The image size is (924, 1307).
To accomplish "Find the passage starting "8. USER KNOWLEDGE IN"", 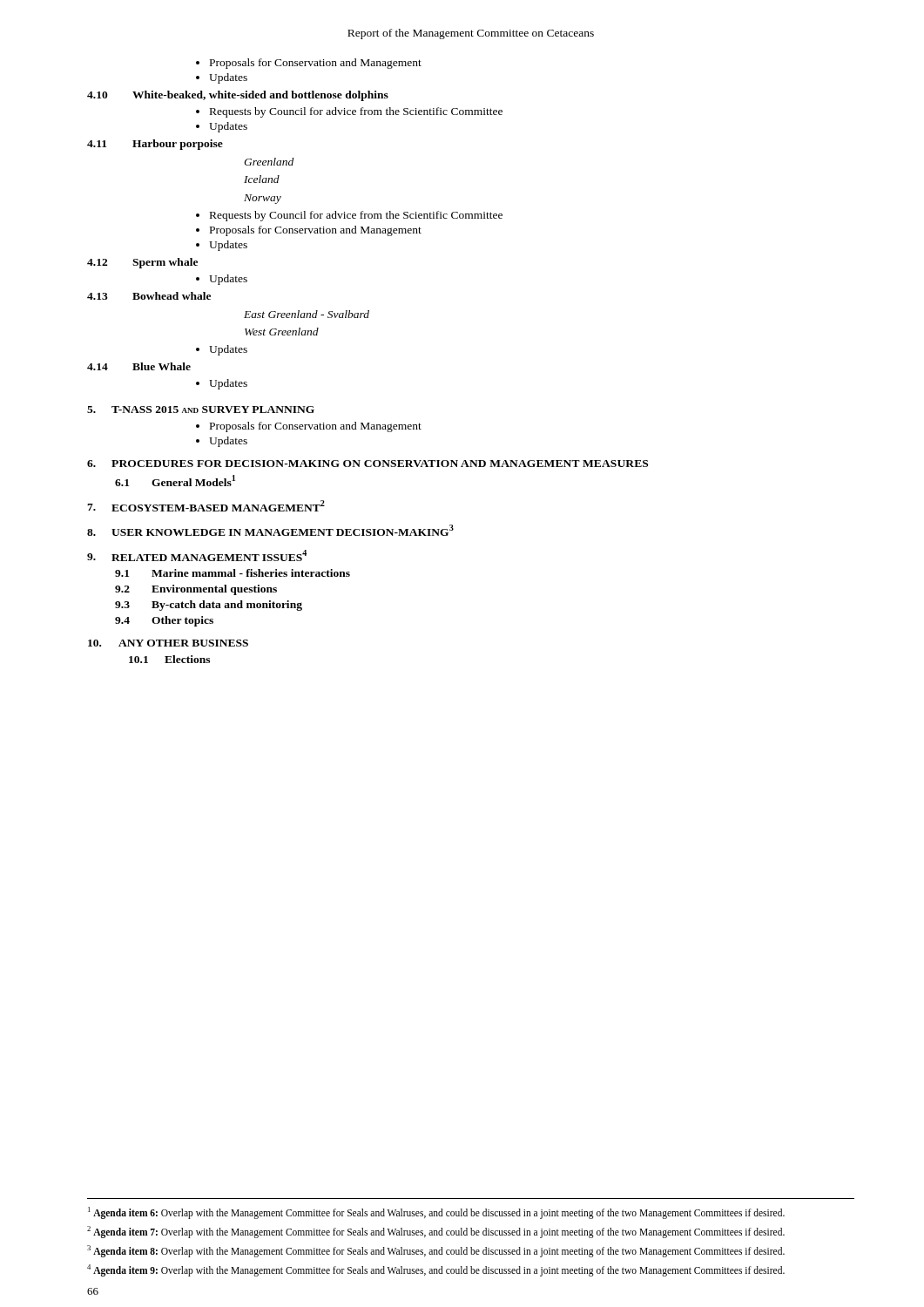I will 270,530.
